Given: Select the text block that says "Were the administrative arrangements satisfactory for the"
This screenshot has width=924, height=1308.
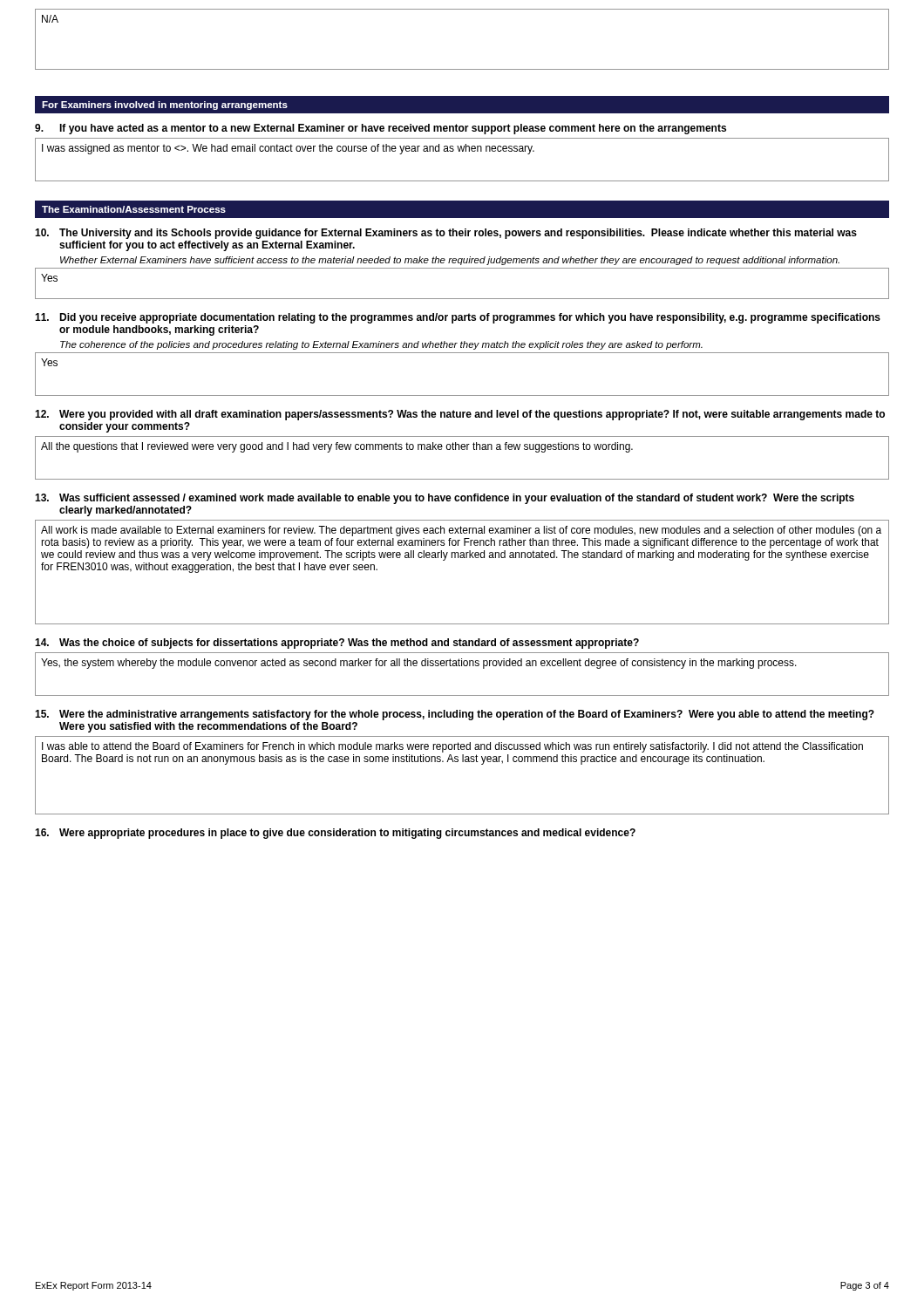Looking at the screenshot, I should tap(462, 761).
